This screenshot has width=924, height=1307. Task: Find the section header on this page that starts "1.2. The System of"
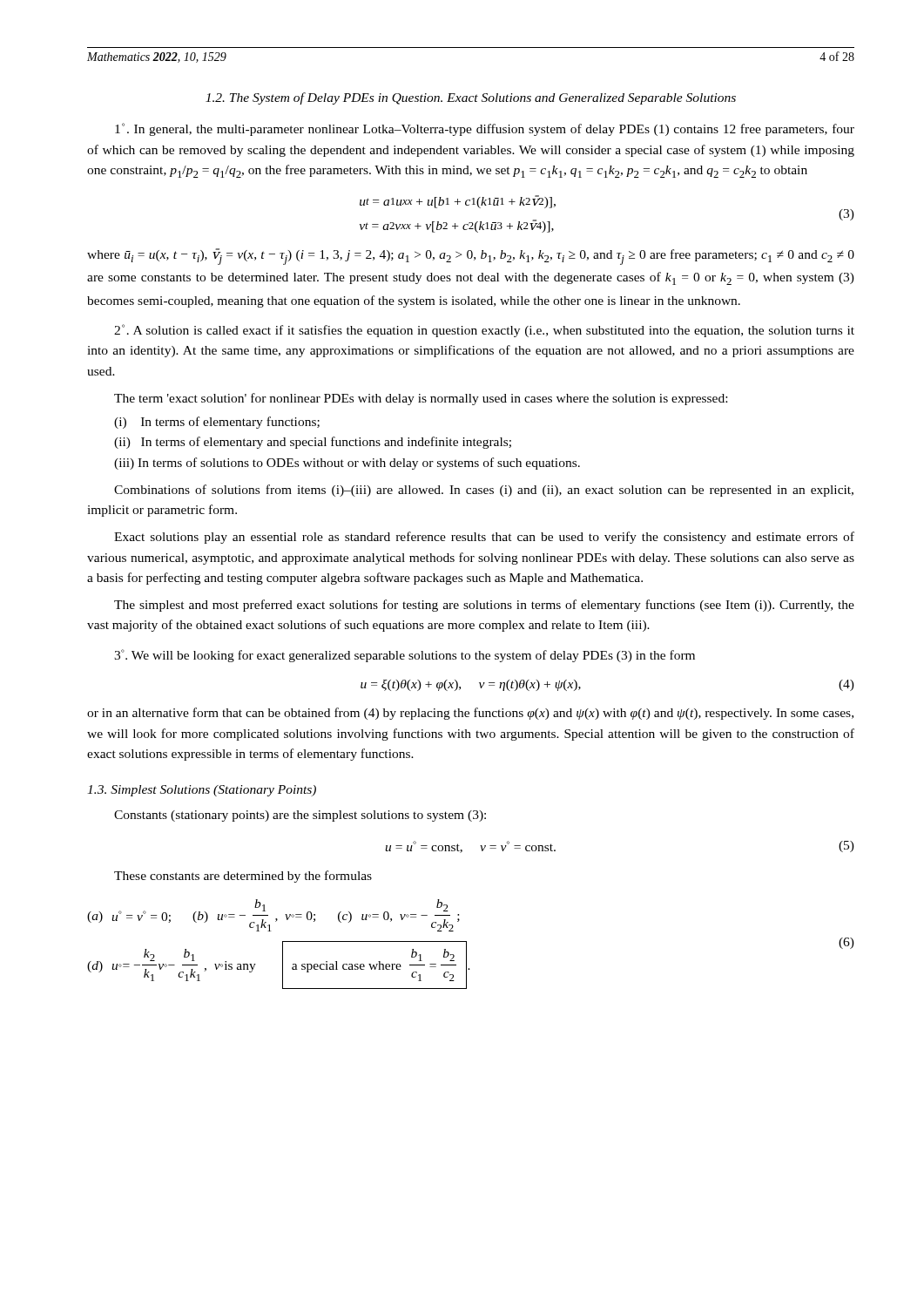coord(471,97)
